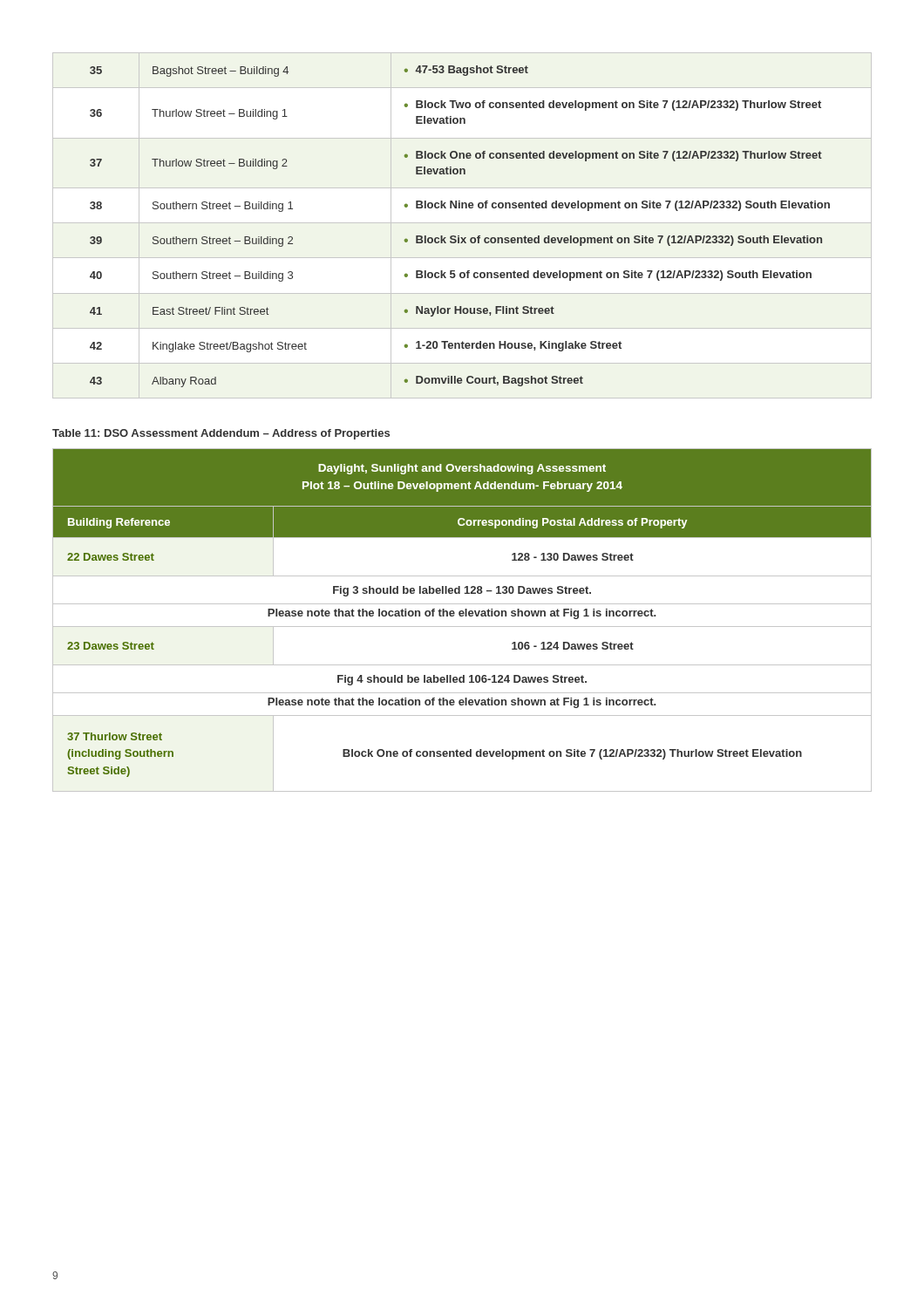Find the caption on this page that starts "Table 11: DSO"
This screenshot has height=1308, width=924.
point(221,433)
